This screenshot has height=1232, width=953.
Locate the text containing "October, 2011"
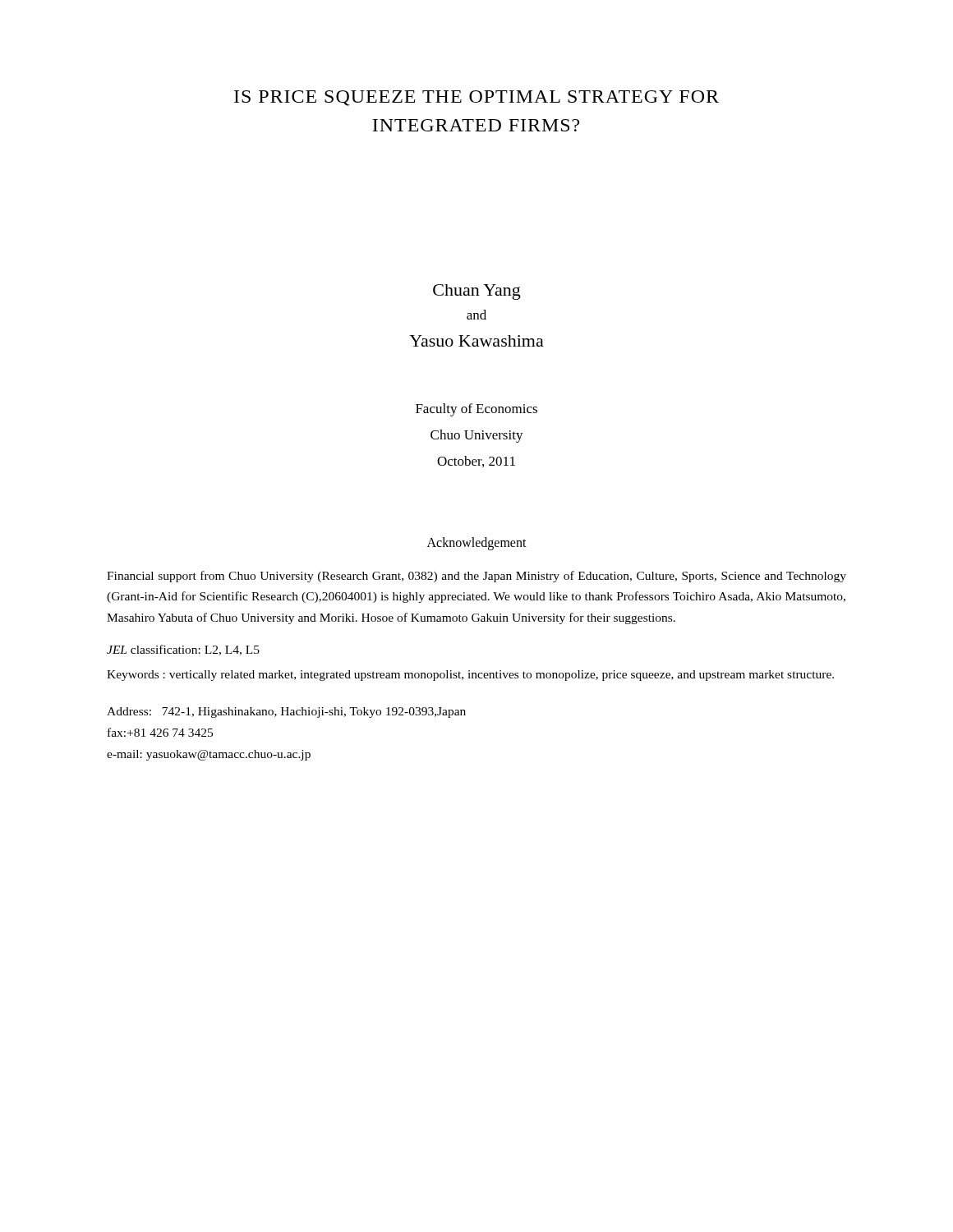(476, 461)
